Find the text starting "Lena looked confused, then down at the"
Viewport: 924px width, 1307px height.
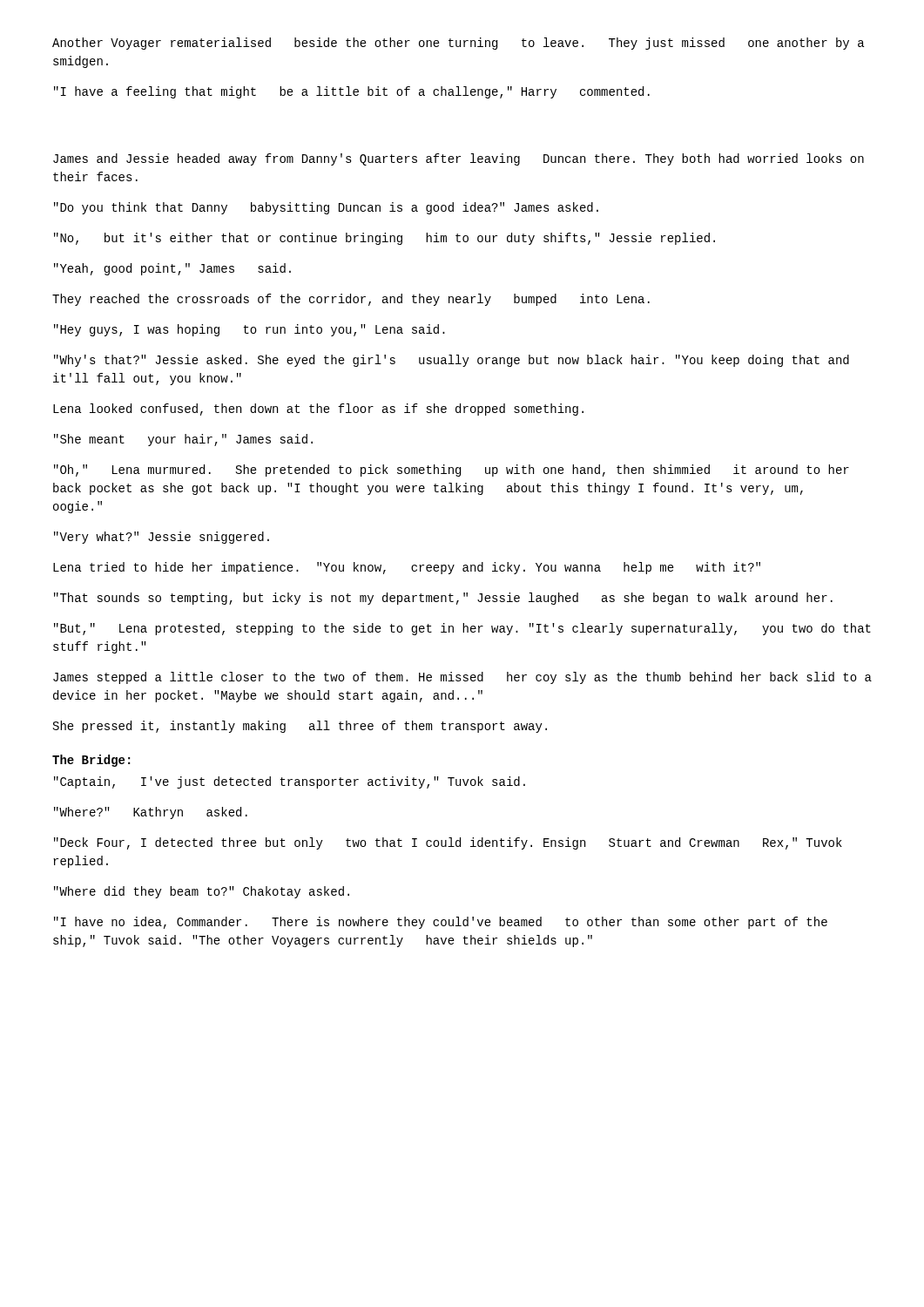pos(319,410)
